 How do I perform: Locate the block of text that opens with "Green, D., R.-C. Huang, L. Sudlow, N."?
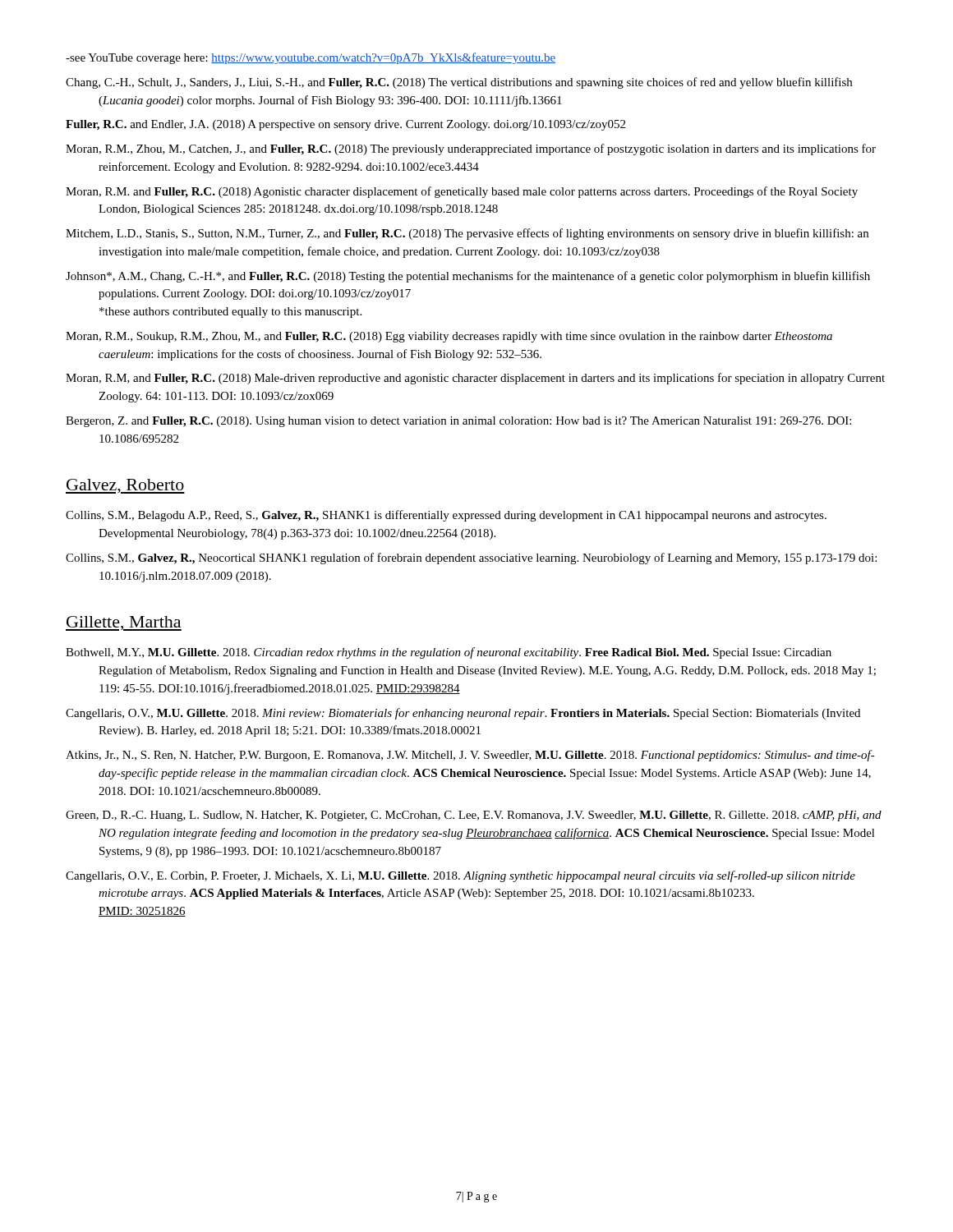coord(473,833)
